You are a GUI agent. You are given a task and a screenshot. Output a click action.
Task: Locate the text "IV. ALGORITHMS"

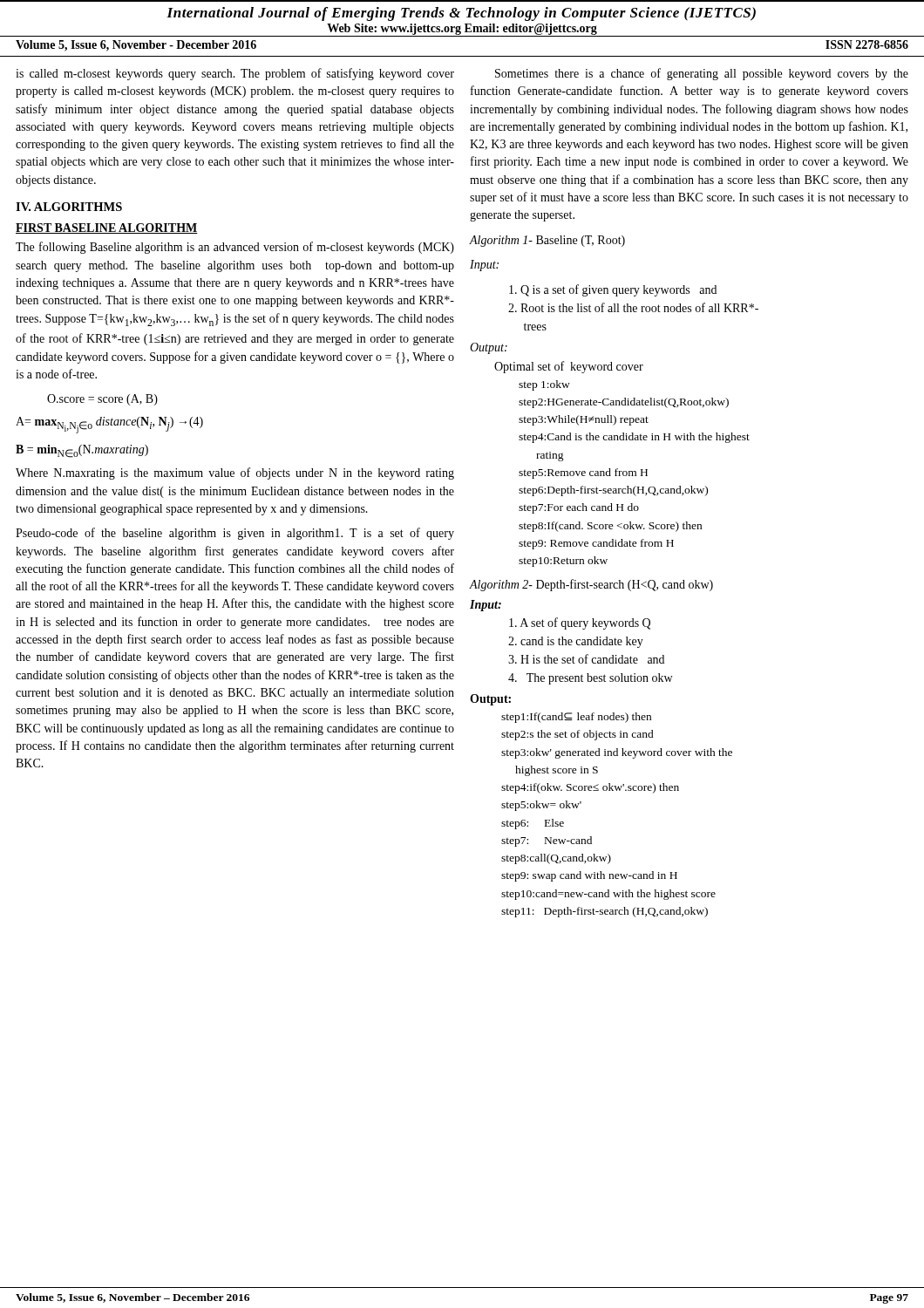[x=69, y=207]
